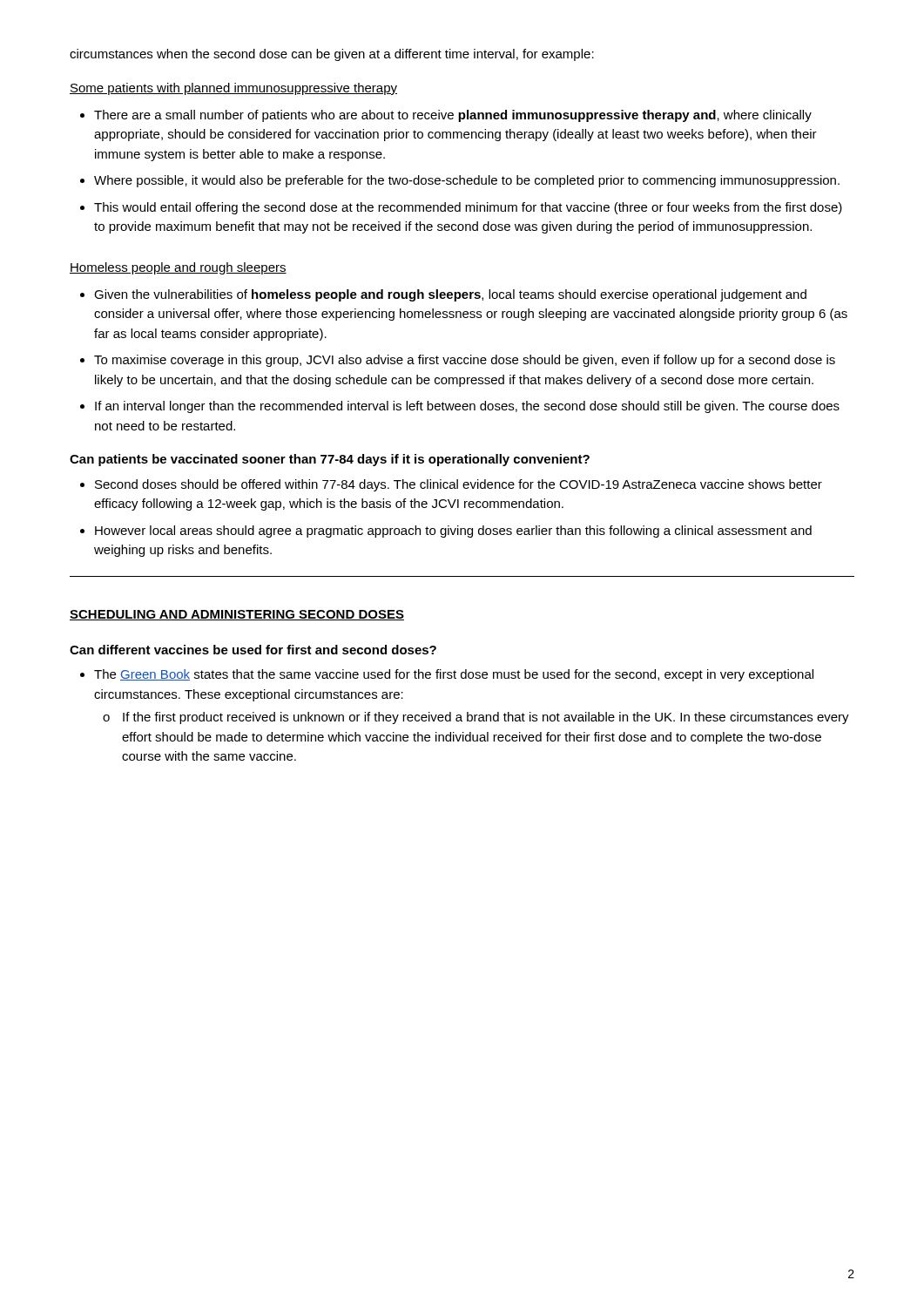Select the section header that says "Can different vaccines be used for first"
This screenshot has width=924, height=1307.
pos(253,650)
